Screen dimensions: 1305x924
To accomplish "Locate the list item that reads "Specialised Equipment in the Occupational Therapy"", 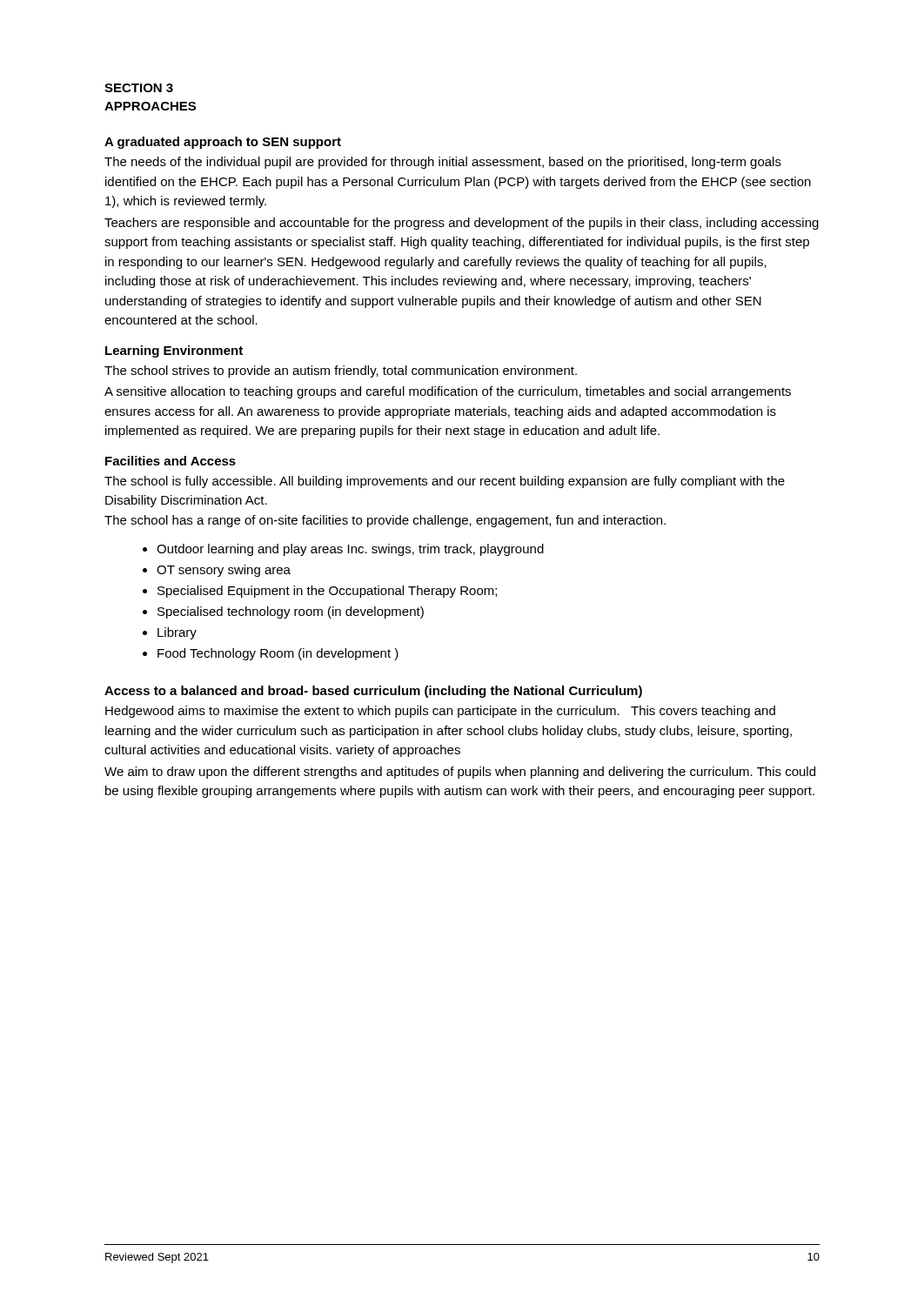I will pos(327,590).
